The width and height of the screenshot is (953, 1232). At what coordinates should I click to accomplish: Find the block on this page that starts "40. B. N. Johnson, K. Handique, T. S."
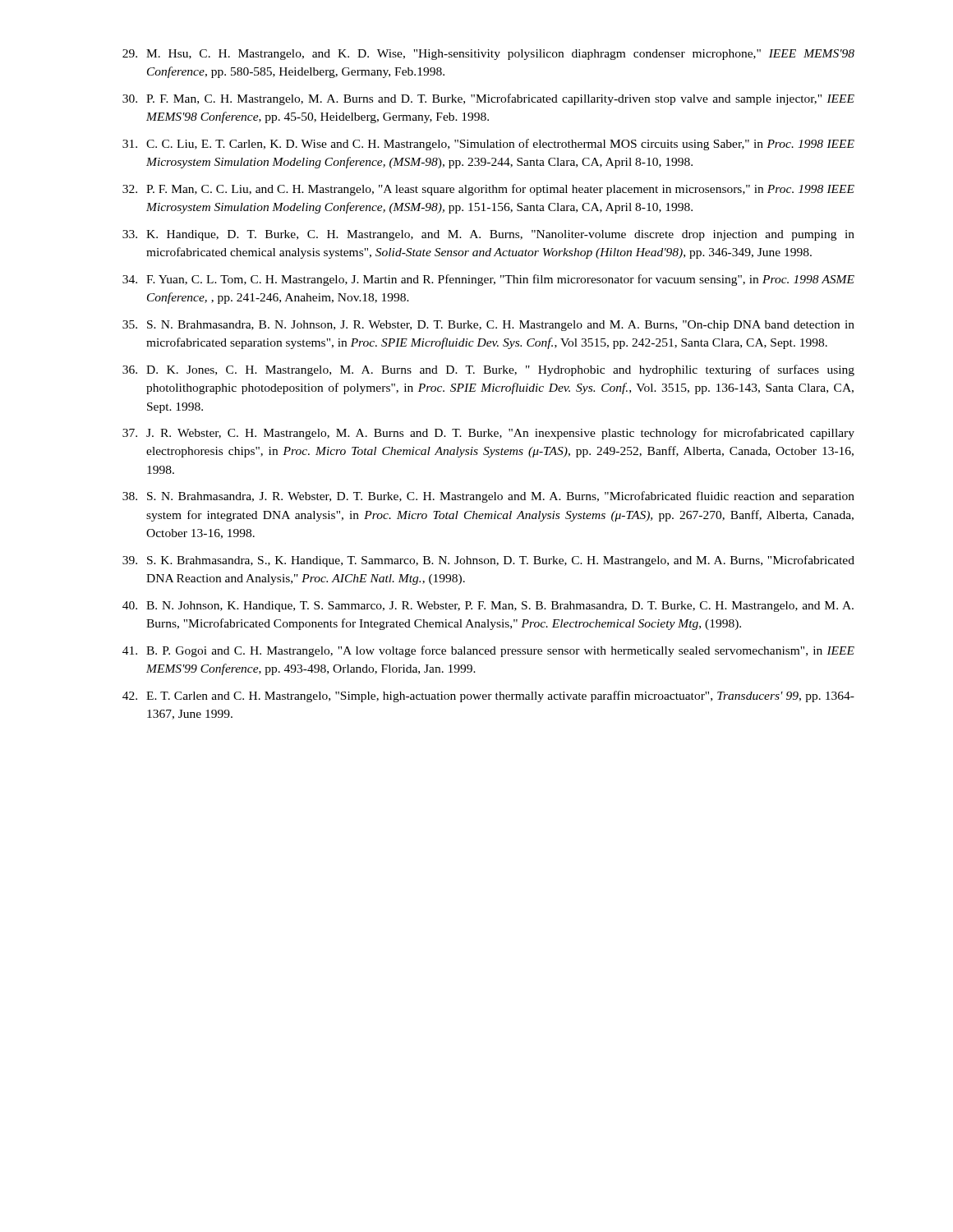(476, 615)
